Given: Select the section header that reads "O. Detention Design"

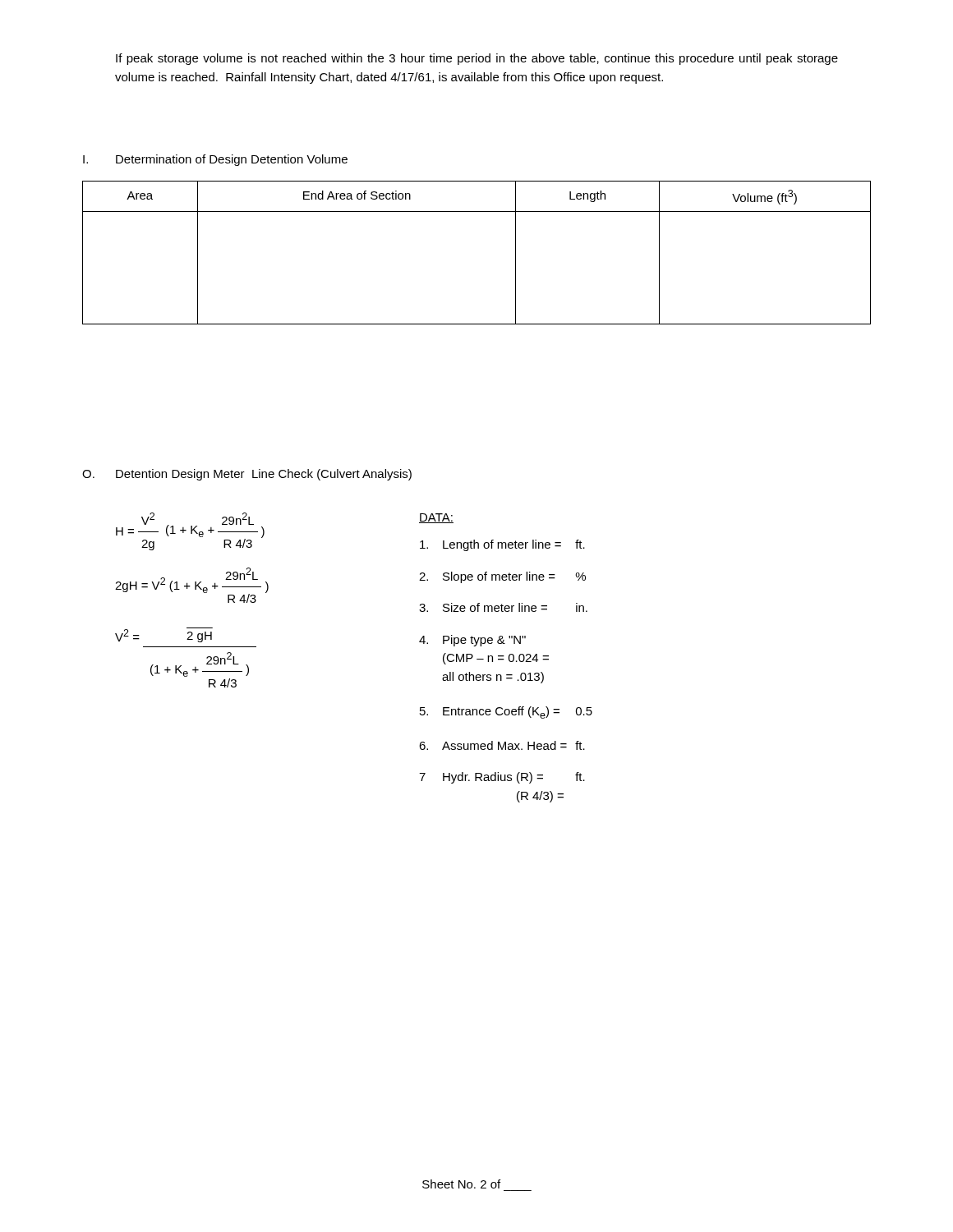Looking at the screenshot, I should [247, 474].
